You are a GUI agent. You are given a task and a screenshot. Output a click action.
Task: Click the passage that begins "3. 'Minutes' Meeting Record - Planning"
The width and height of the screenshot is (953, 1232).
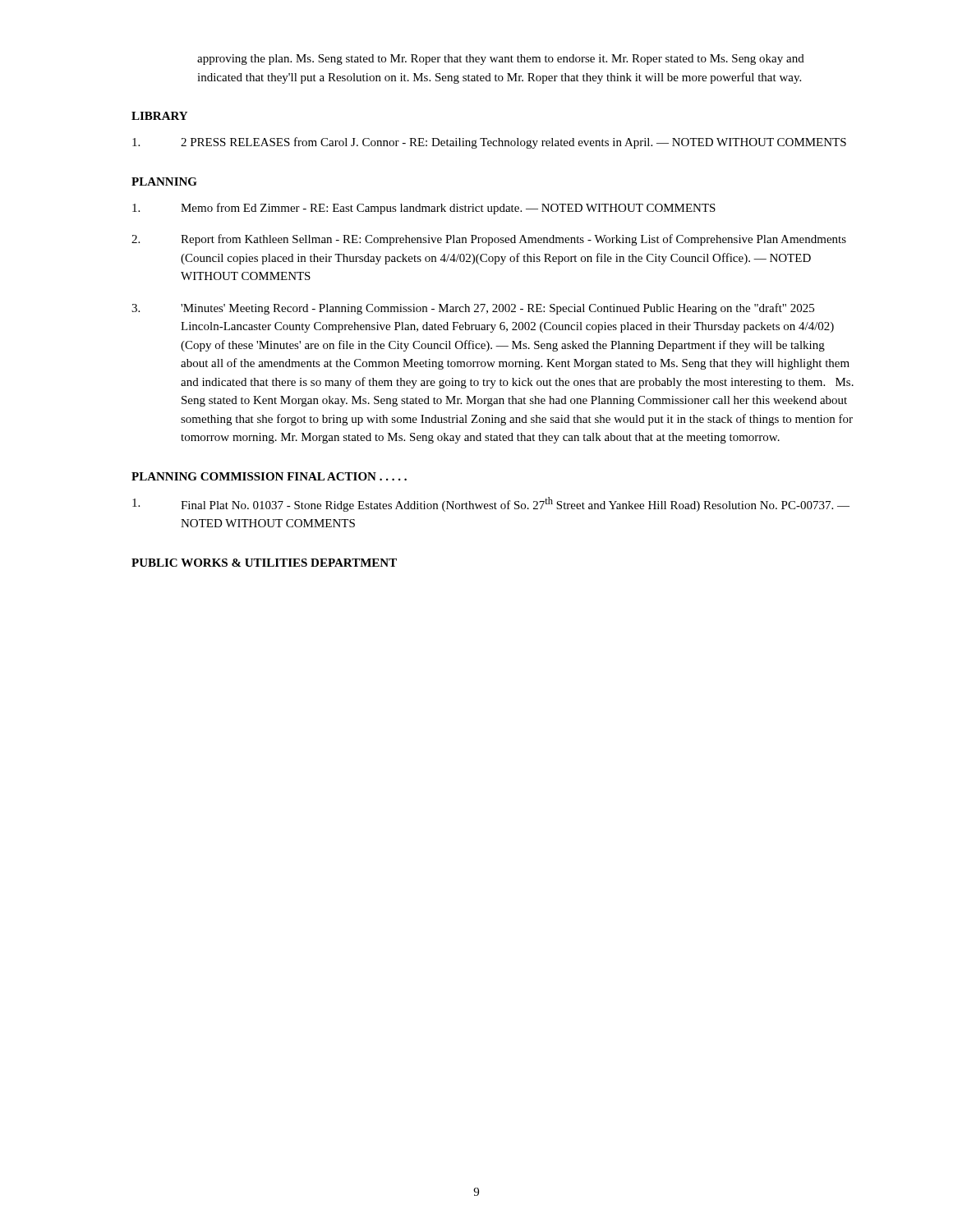(x=493, y=372)
